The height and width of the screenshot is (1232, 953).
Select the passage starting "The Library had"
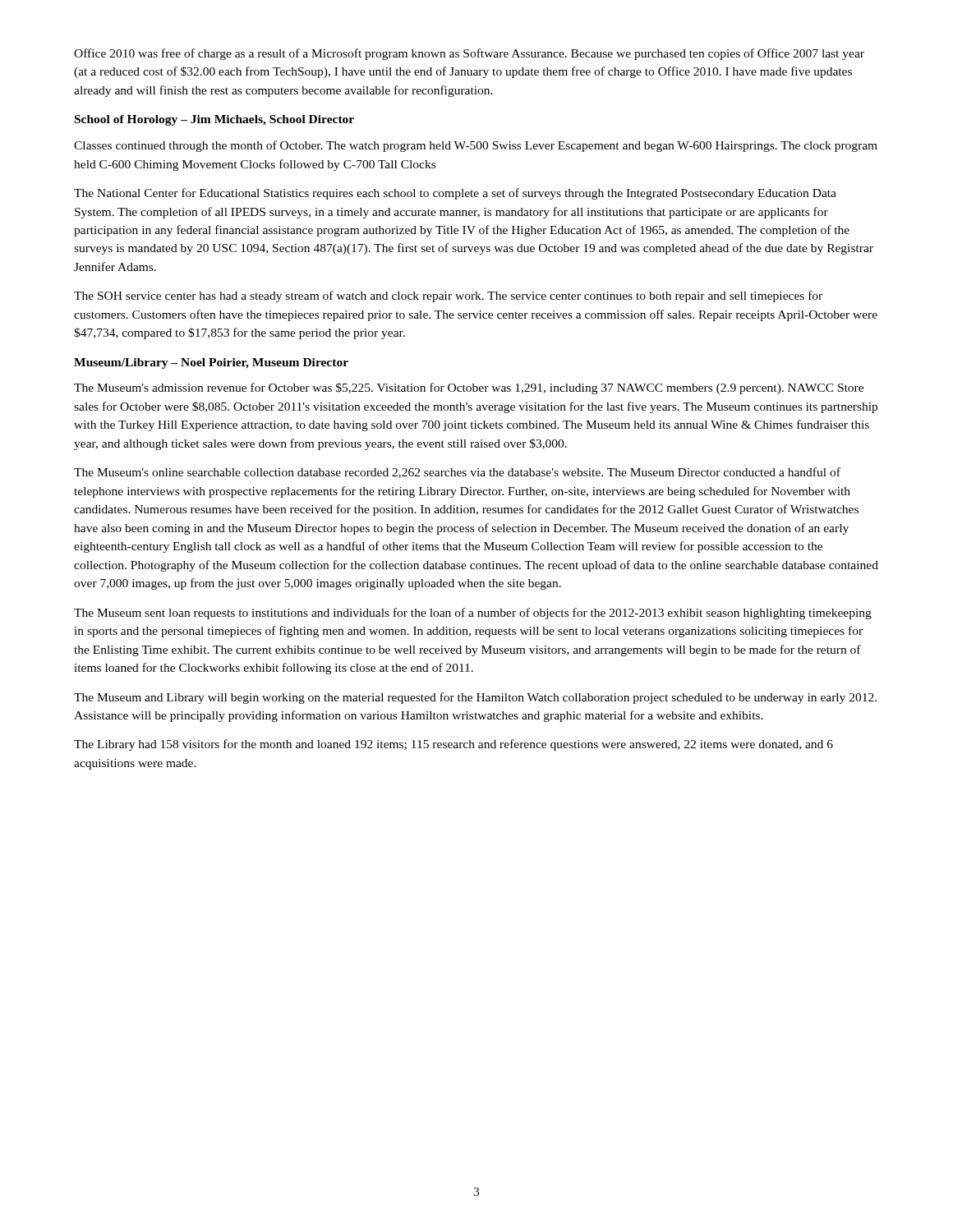(x=476, y=754)
